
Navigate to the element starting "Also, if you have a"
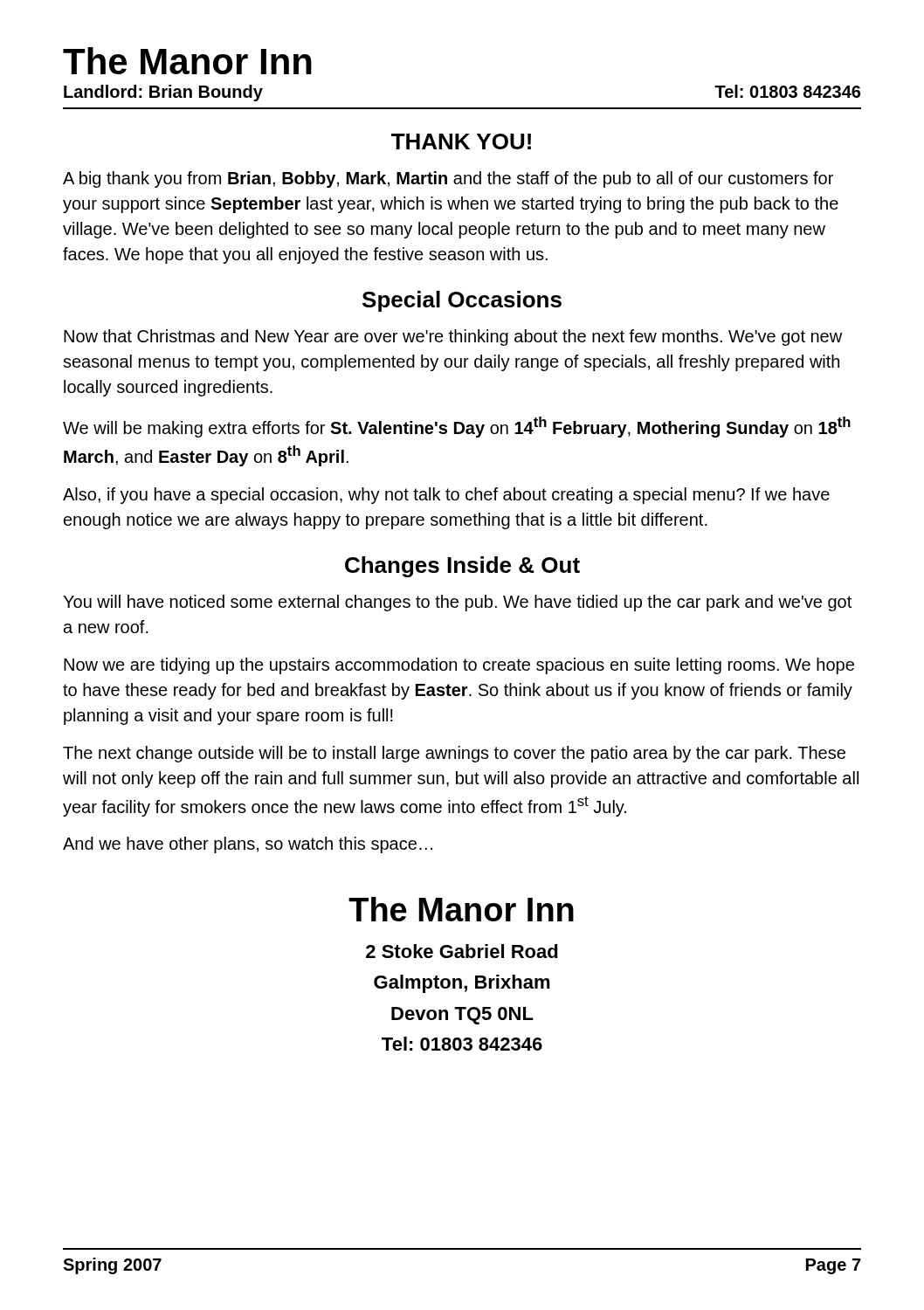(x=446, y=507)
